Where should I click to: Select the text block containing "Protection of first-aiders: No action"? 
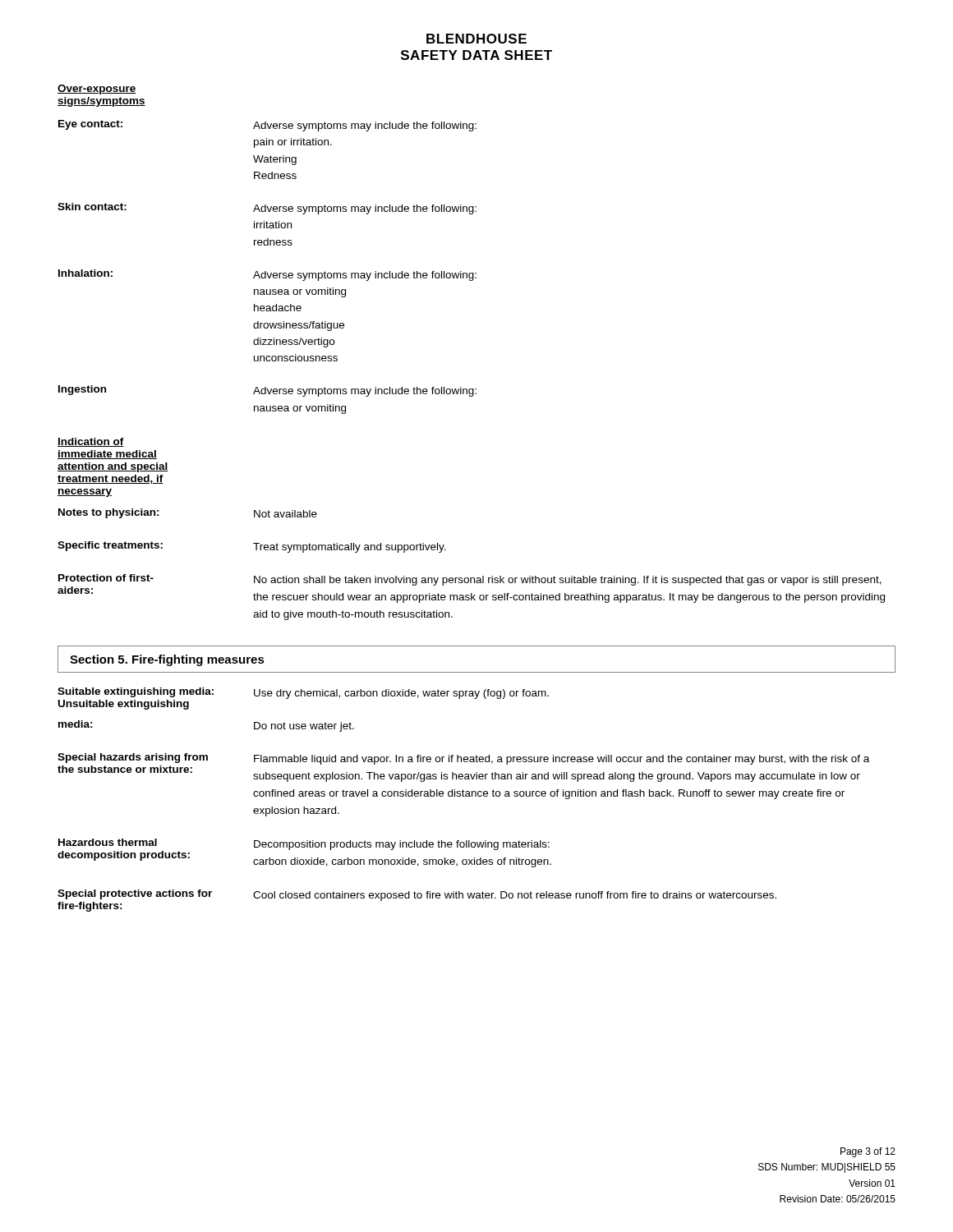tap(476, 598)
